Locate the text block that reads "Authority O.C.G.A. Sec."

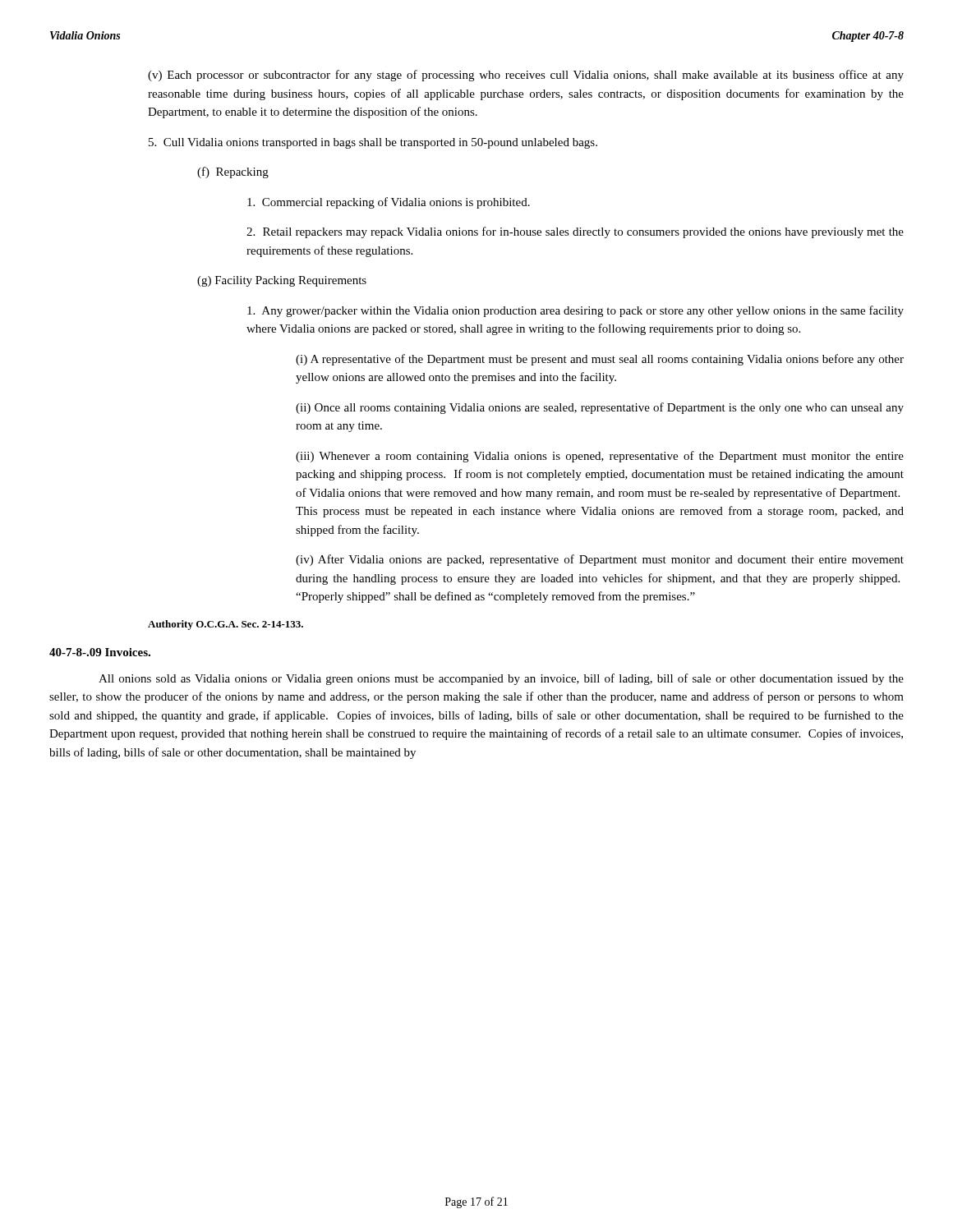tap(226, 623)
